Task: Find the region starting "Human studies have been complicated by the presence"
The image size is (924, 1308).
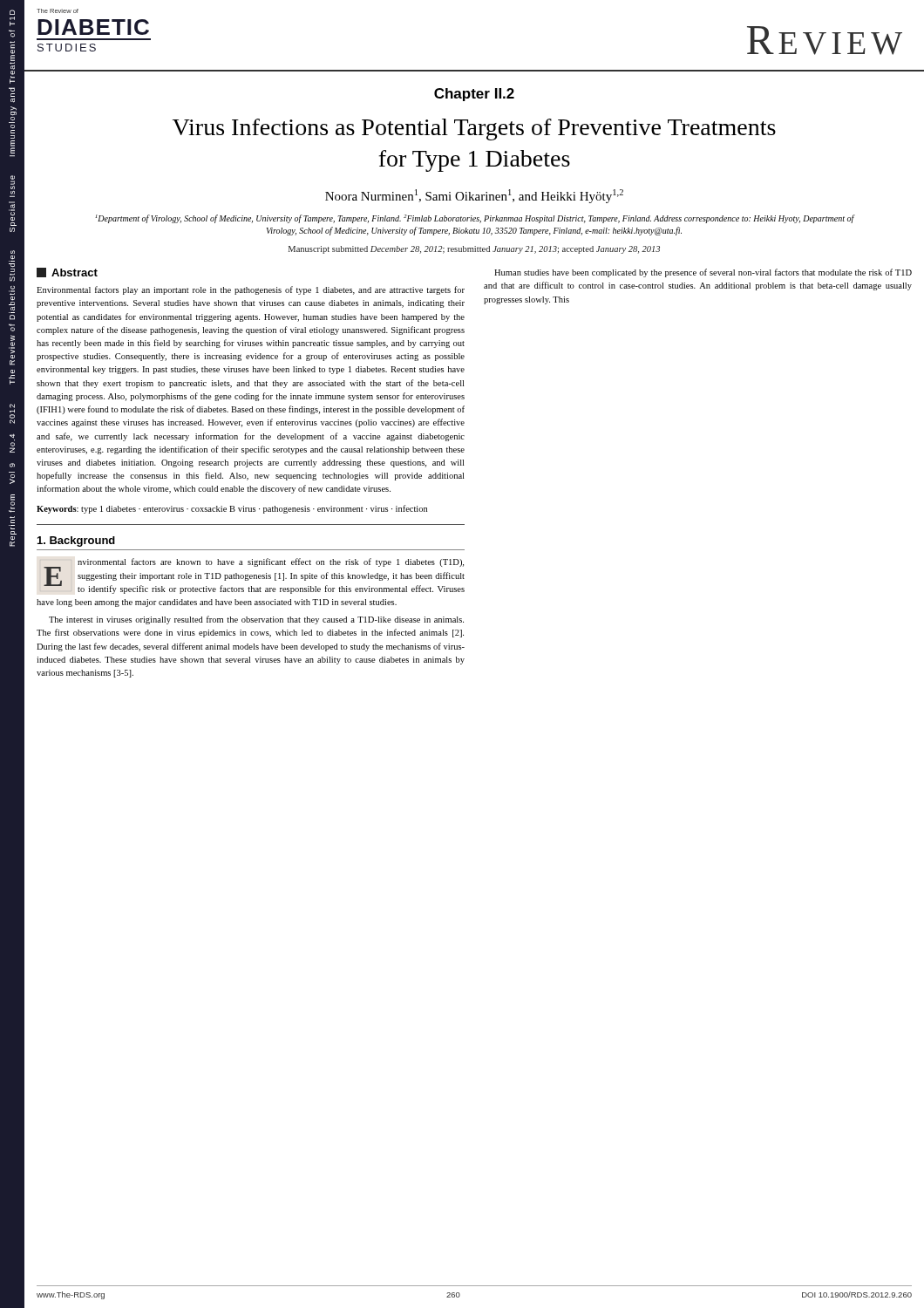Action: coord(698,286)
